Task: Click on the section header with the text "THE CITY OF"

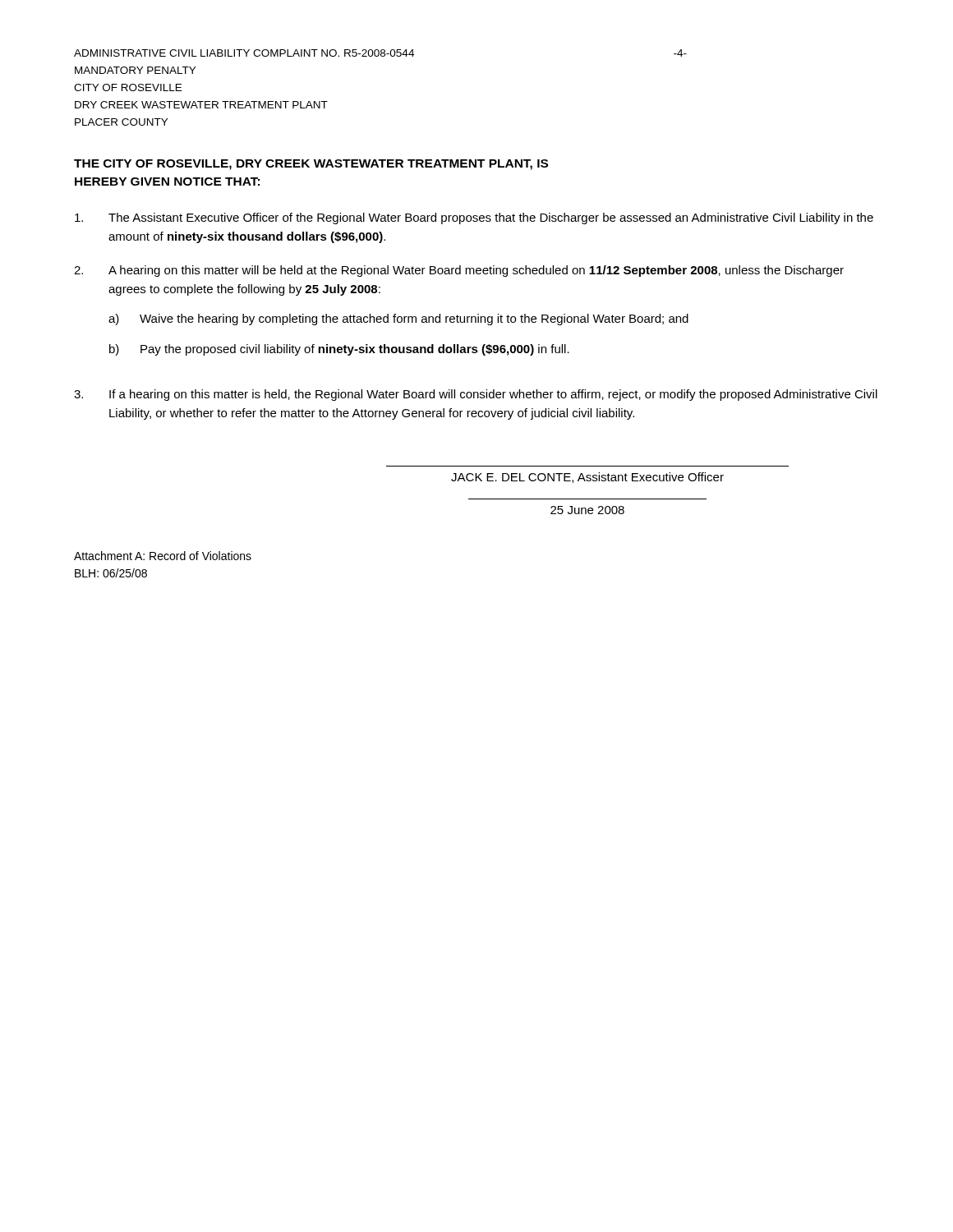Action: (x=311, y=172)
